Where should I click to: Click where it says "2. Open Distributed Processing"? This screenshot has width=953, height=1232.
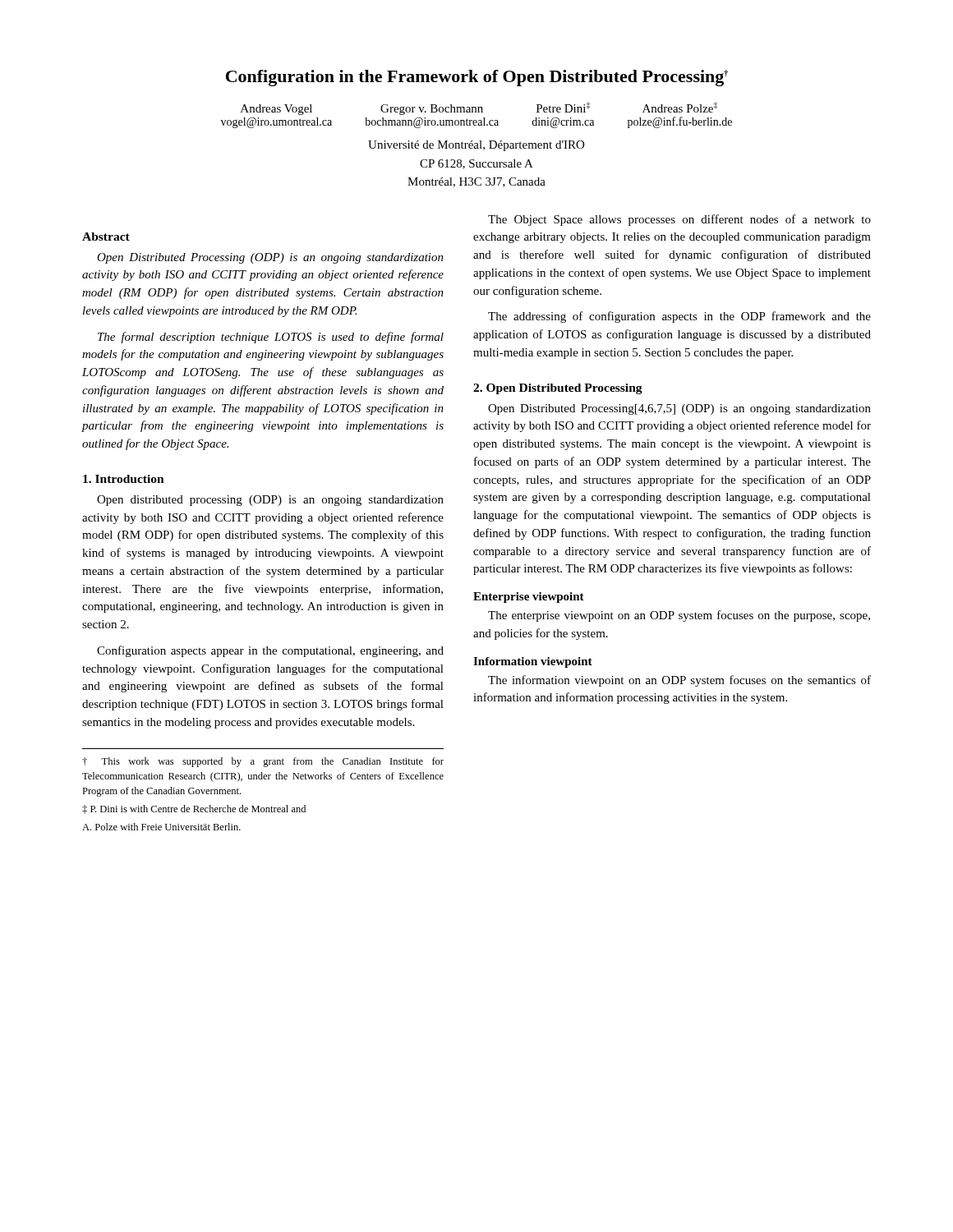558,387
